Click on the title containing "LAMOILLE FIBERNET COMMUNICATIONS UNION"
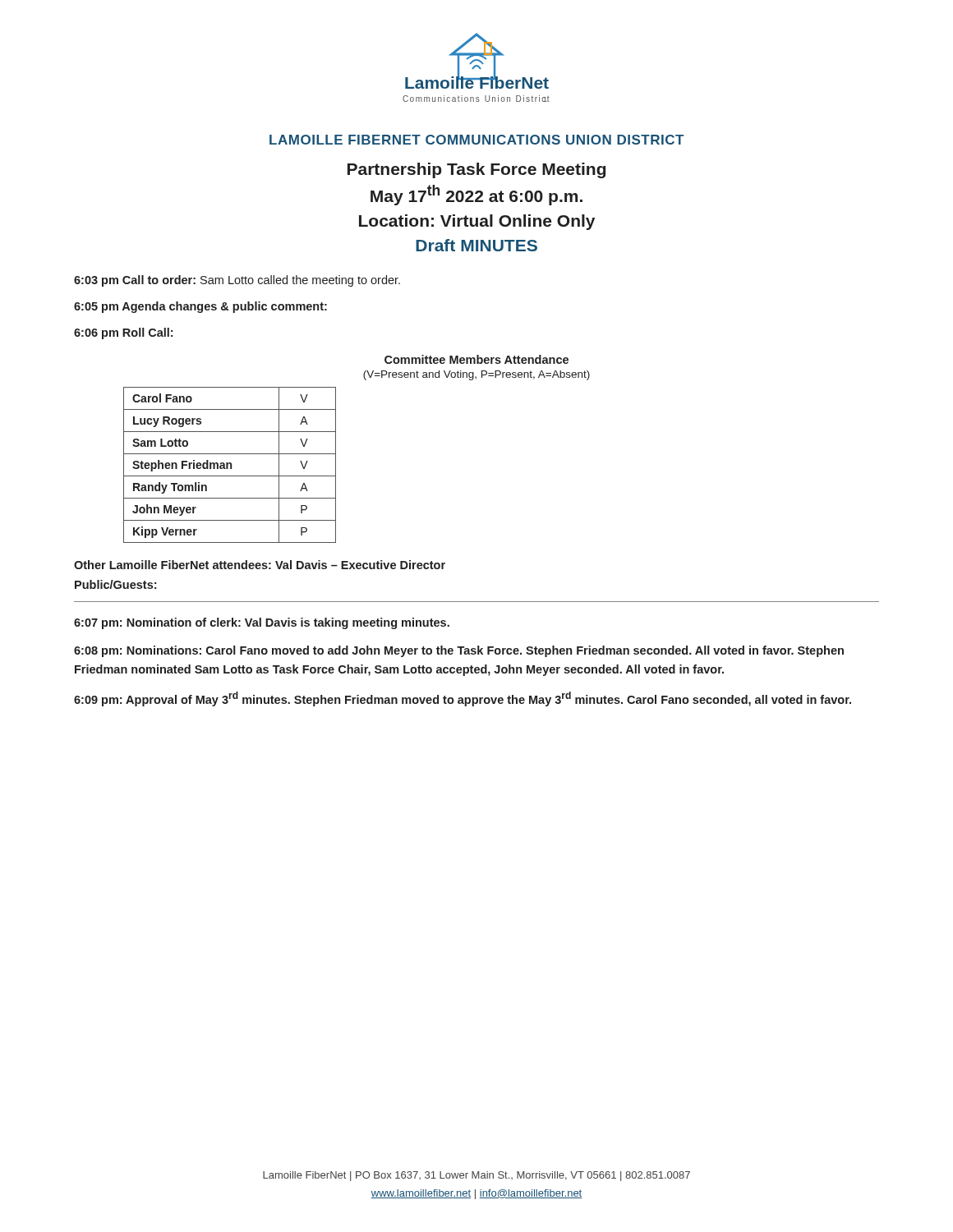953x1232 pixels. 476,140
